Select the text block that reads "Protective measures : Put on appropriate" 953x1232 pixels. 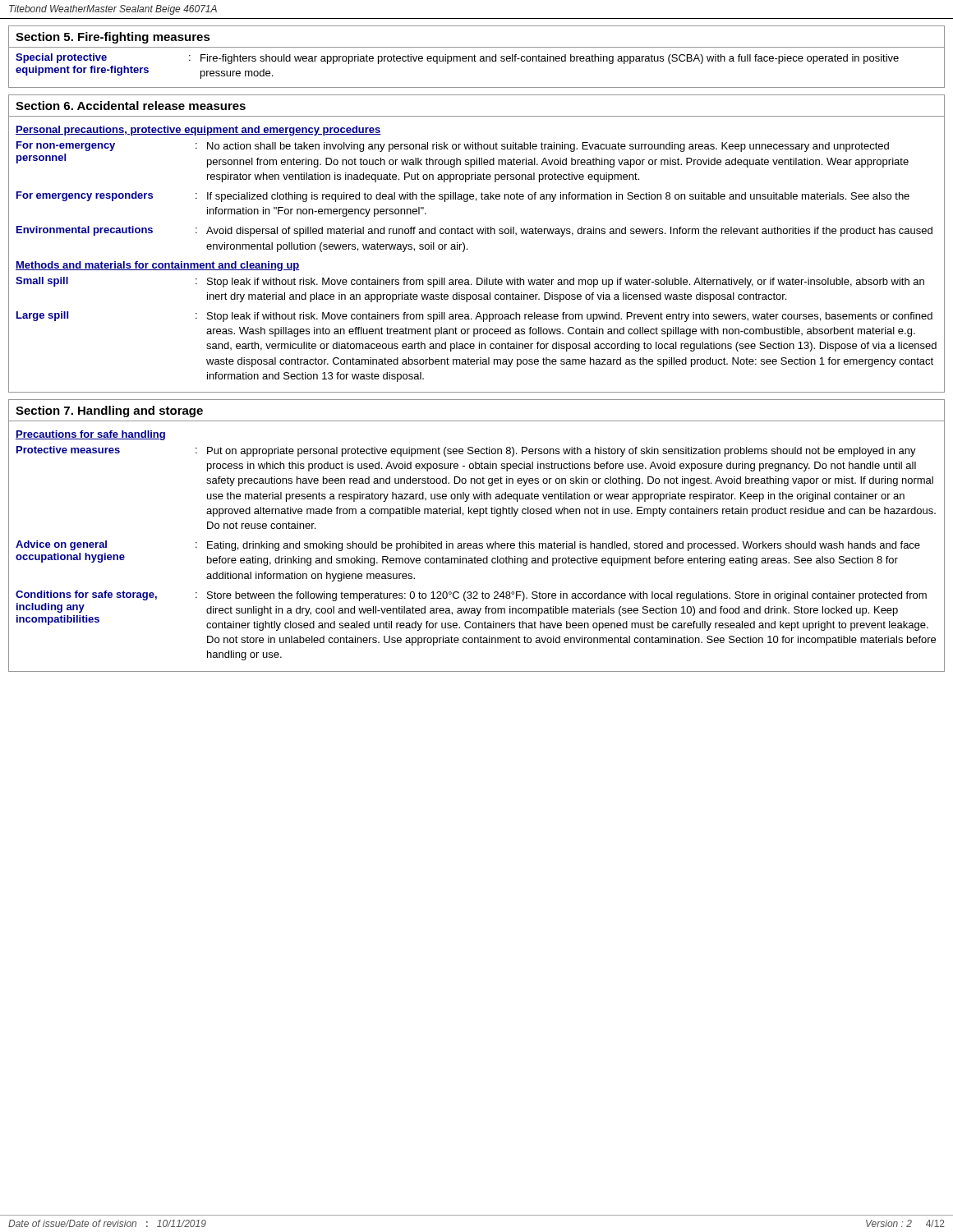tap(476, 488)
